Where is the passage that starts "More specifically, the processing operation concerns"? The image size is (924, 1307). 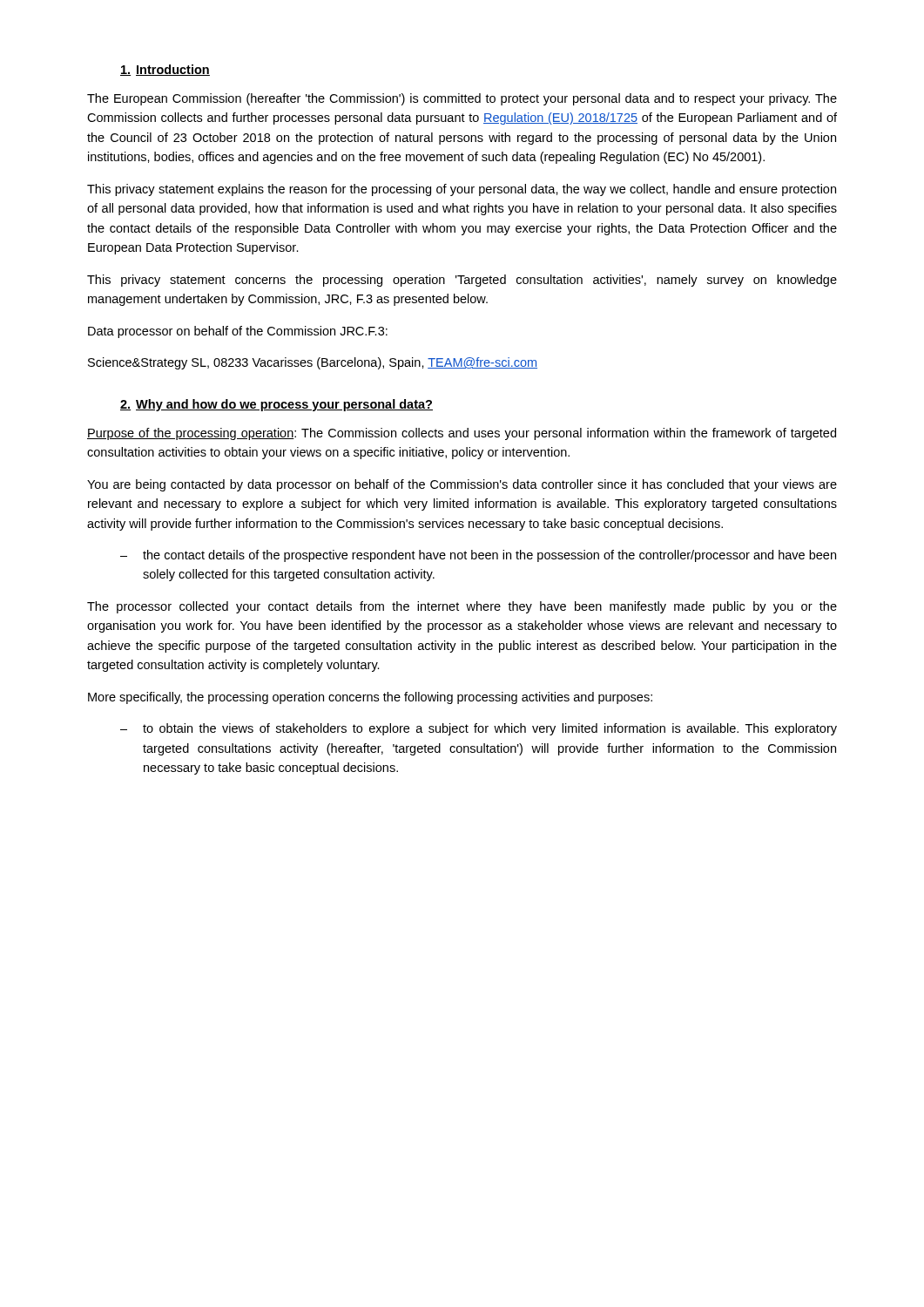point(370,697)
